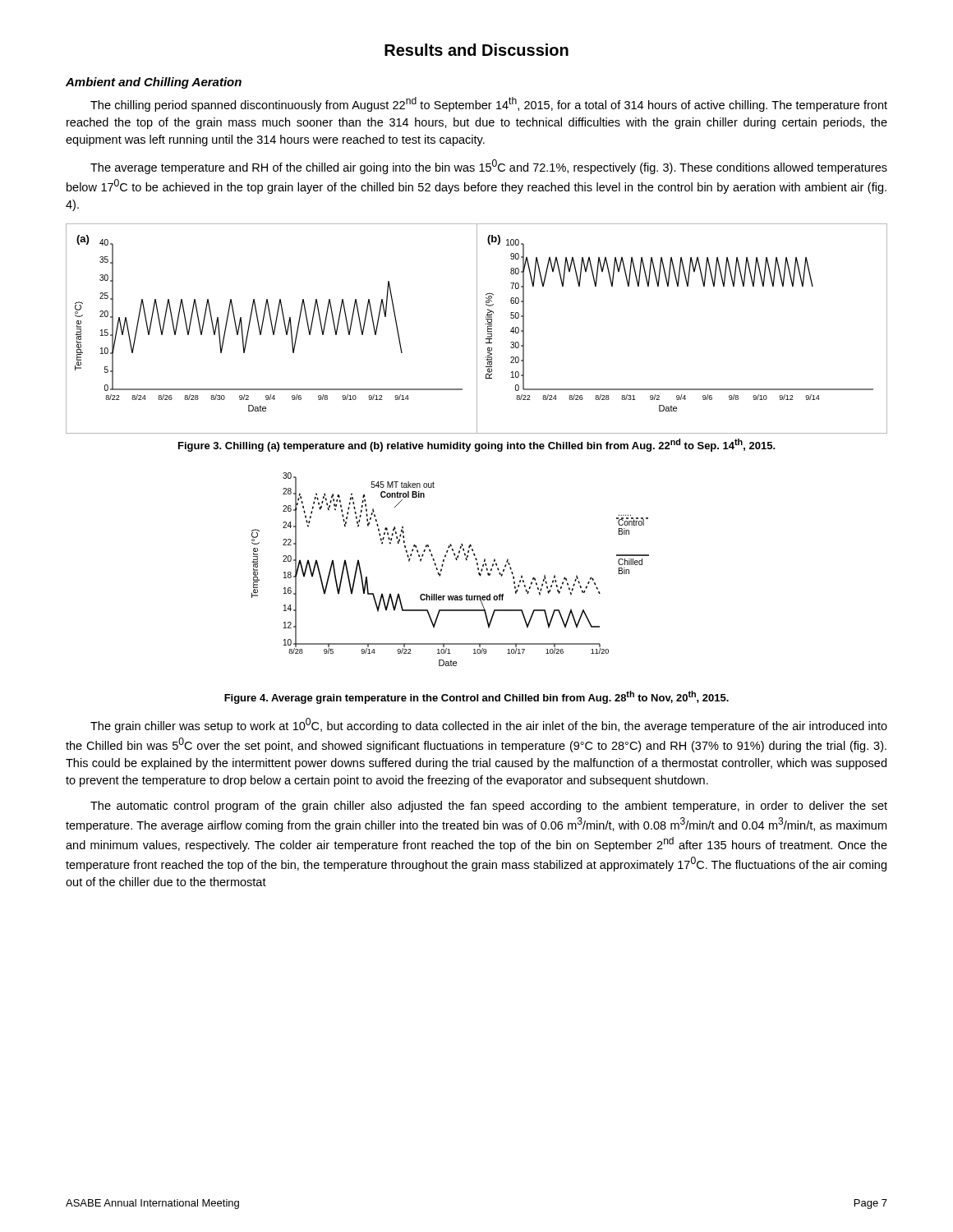953x1232 pixels.
Task: Navigate to the text block starting "Results and Discussion"
Action: click(x=476, y=50)
